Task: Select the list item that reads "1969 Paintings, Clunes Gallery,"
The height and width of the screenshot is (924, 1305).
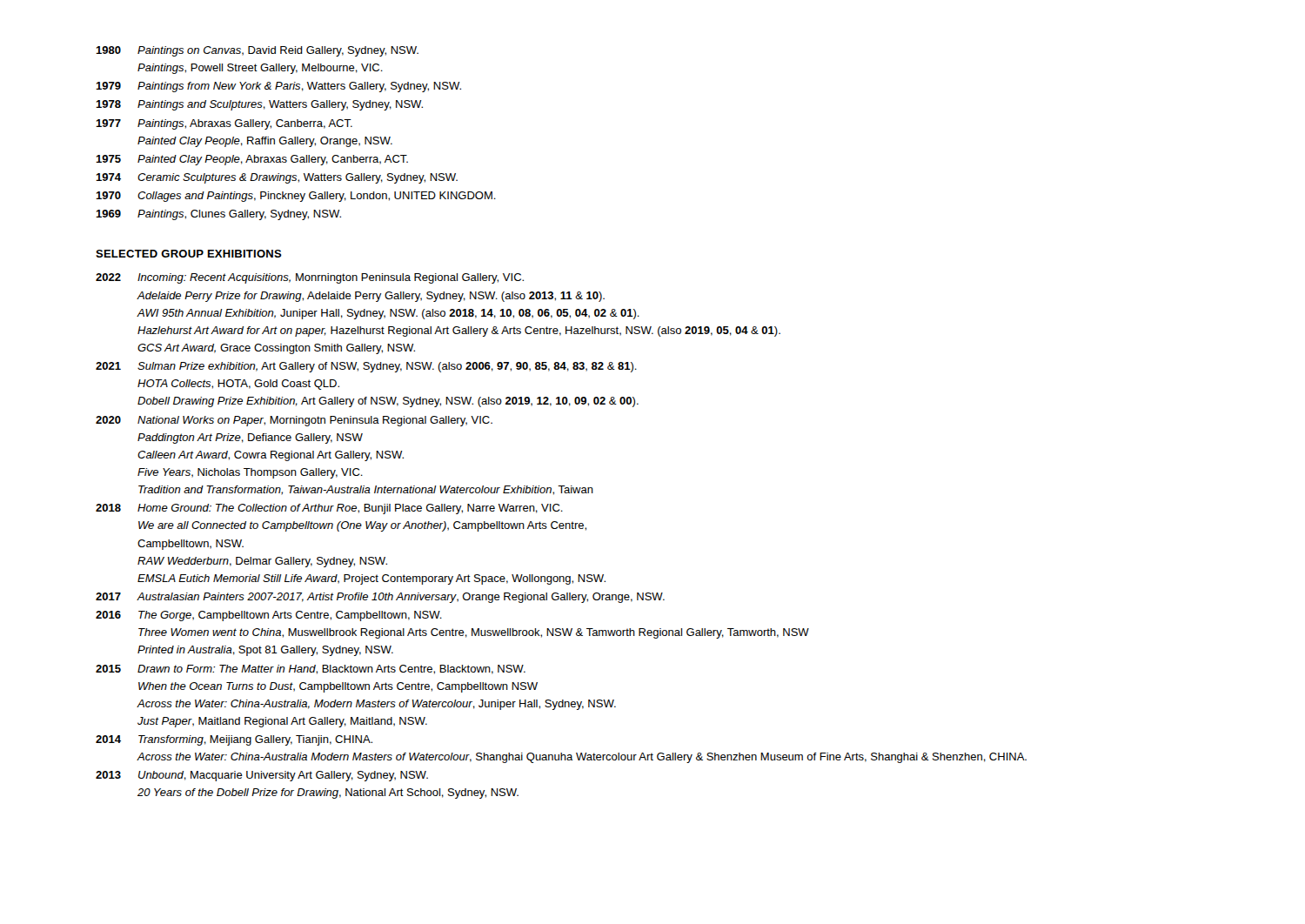Action: pyautogui.click(x=218, y=215)
